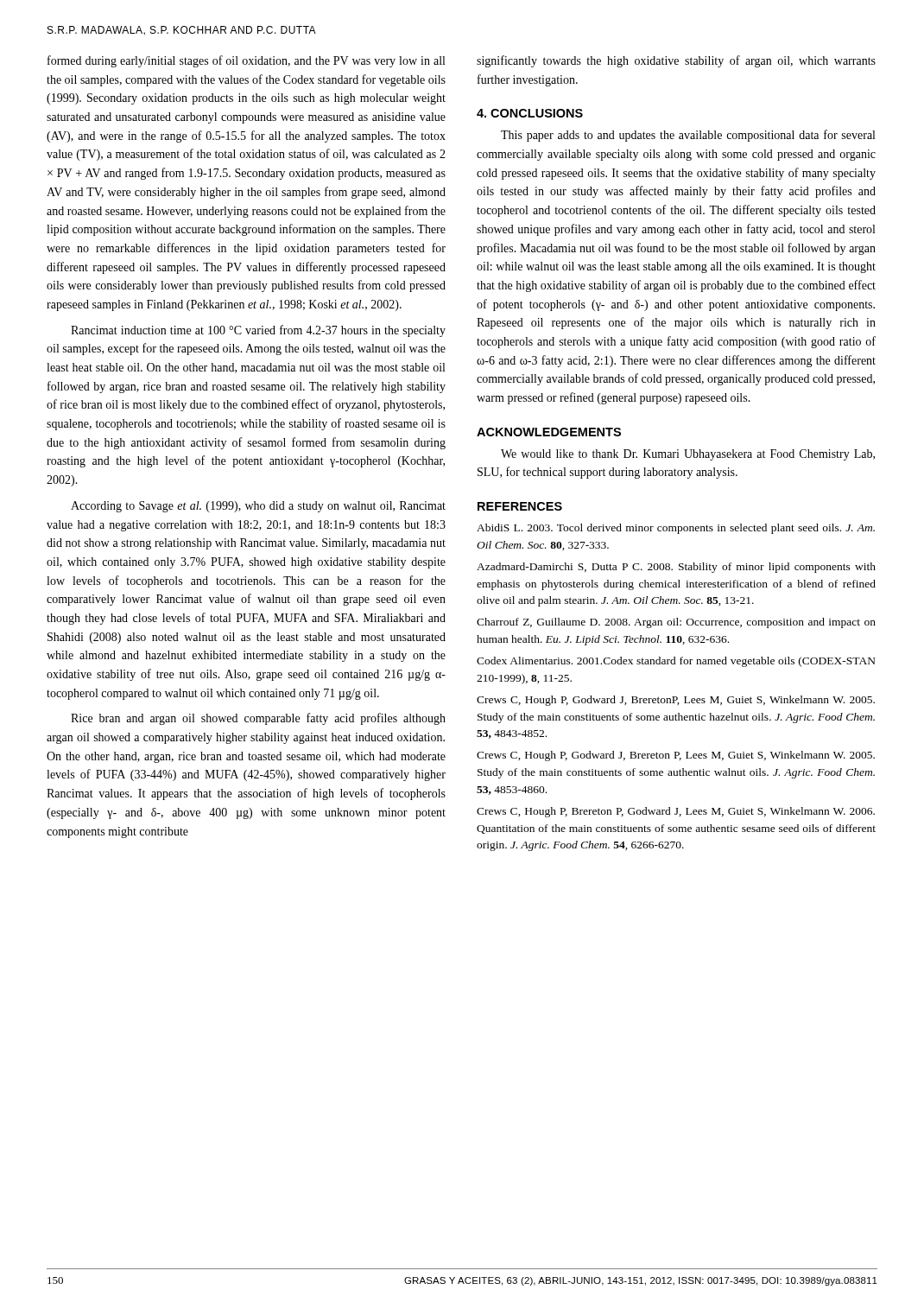This screenshot has width=924, height=1296.
Task: Find the block on this page that starts "This paper adds to and"
Action: pos(676,267)
